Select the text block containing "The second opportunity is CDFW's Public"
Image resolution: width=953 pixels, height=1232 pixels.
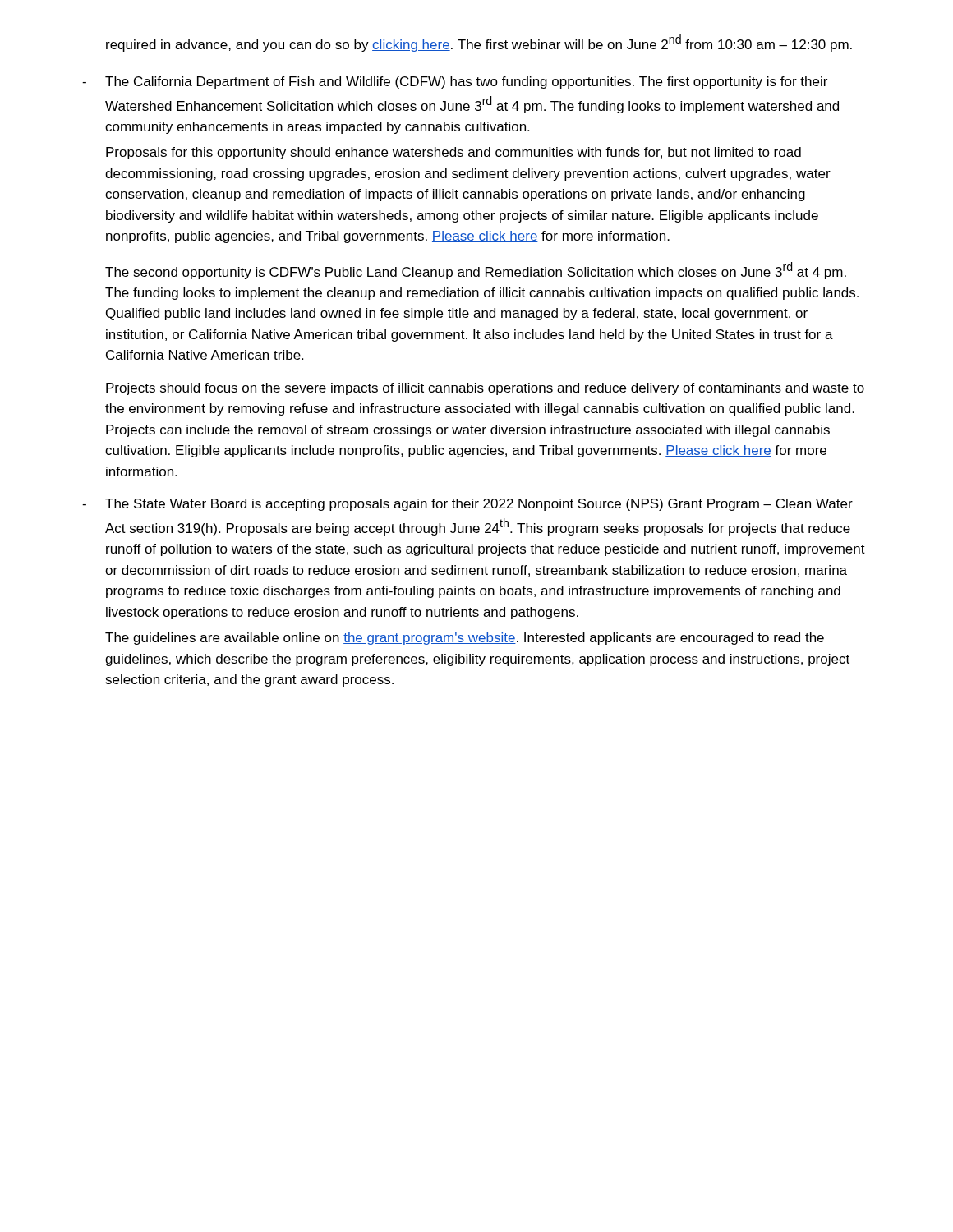tap(488, 312)
